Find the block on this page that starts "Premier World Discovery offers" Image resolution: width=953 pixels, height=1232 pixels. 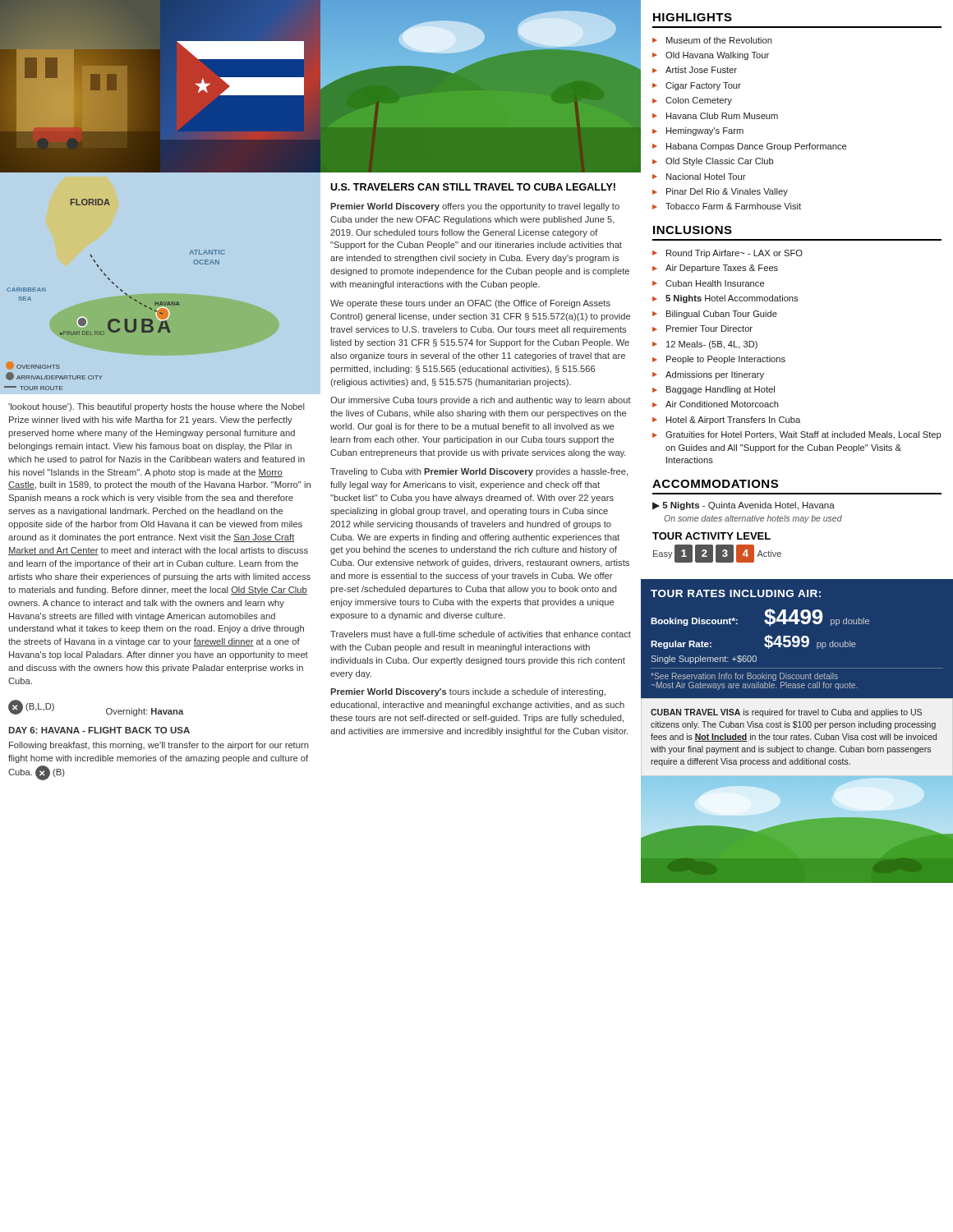(x=481, y=469)
